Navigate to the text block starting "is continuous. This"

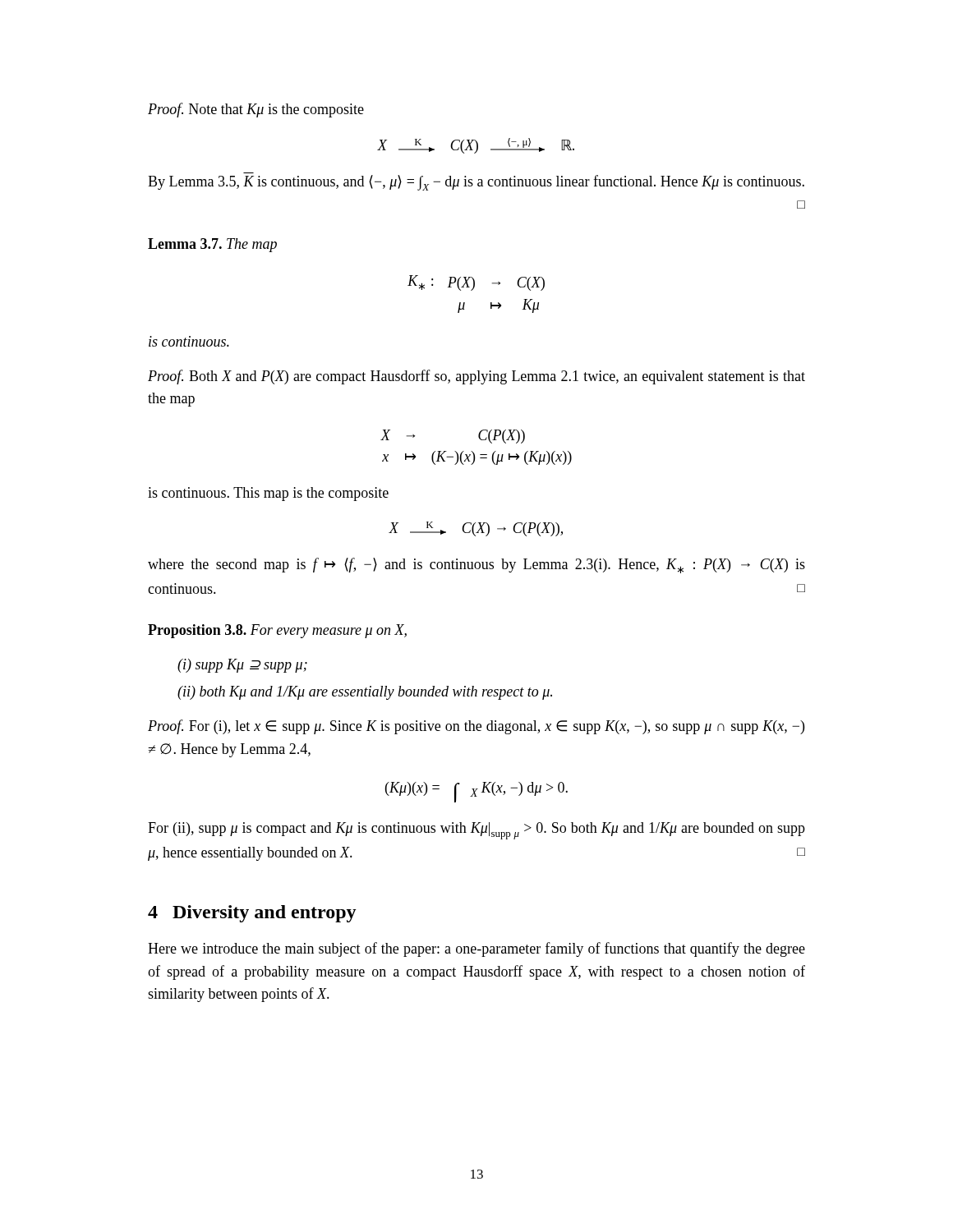click(x=268, y=493)
